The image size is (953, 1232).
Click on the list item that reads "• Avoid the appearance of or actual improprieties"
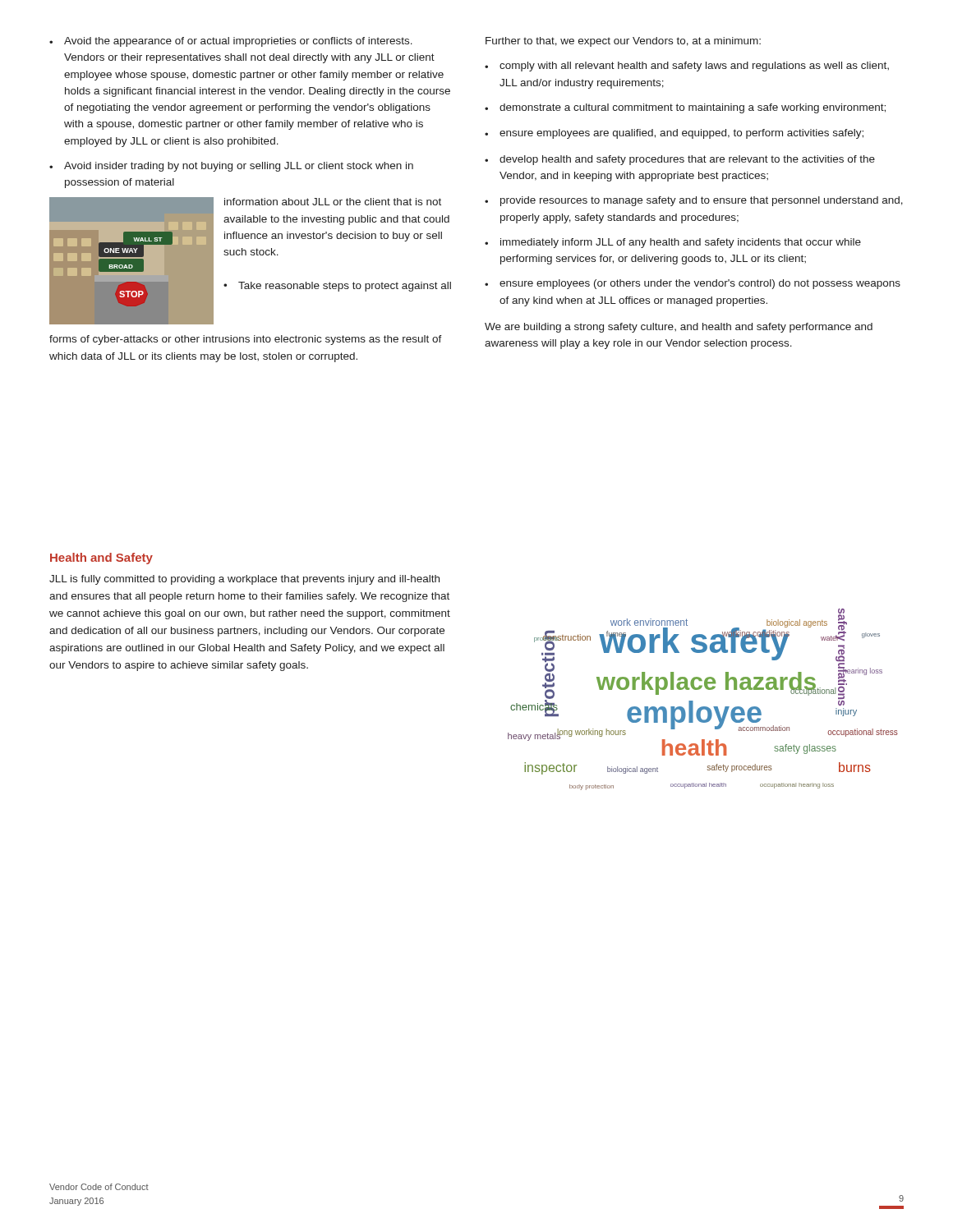251,91
